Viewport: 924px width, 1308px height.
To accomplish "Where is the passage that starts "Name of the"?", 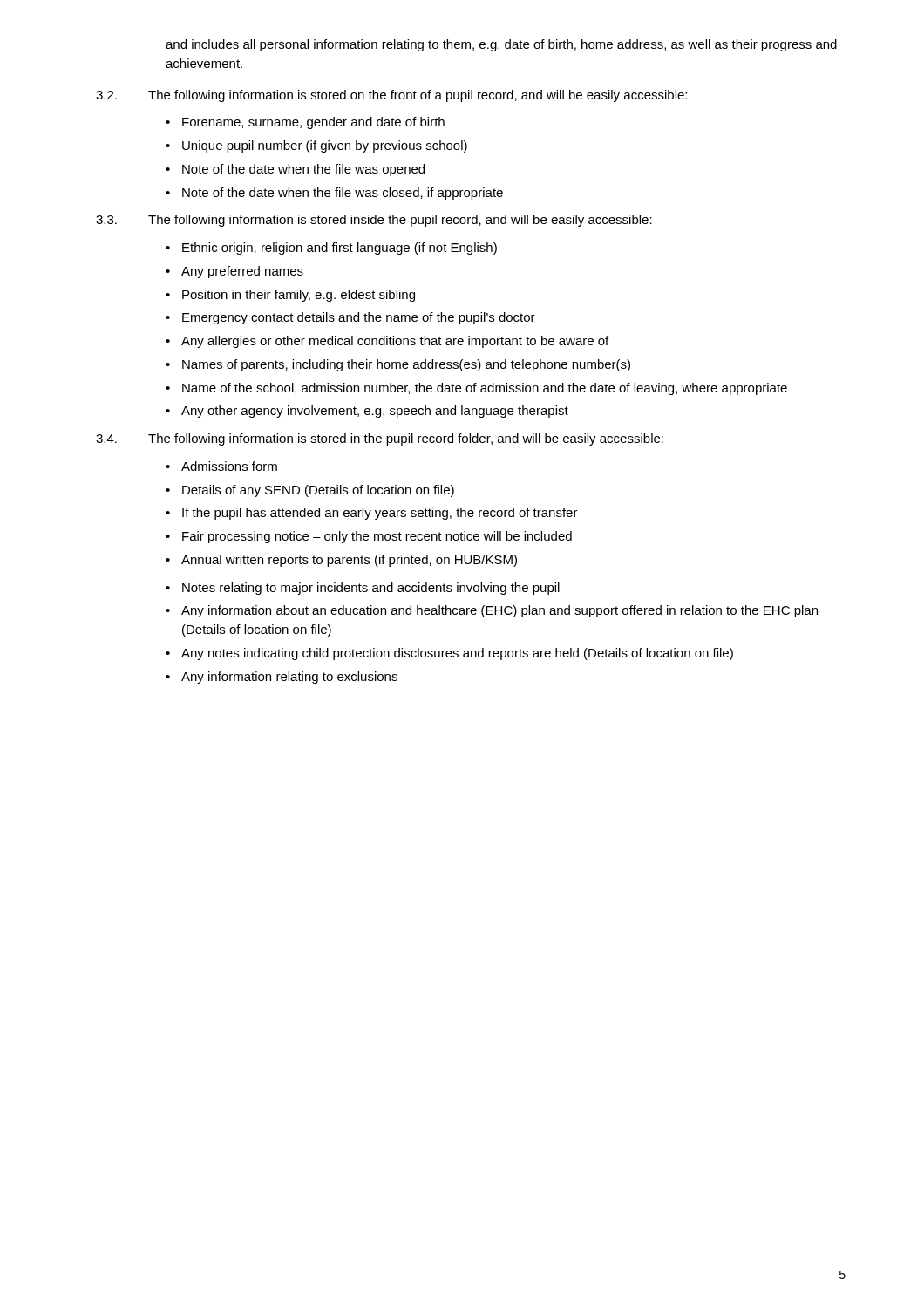I will click(484, 387).
